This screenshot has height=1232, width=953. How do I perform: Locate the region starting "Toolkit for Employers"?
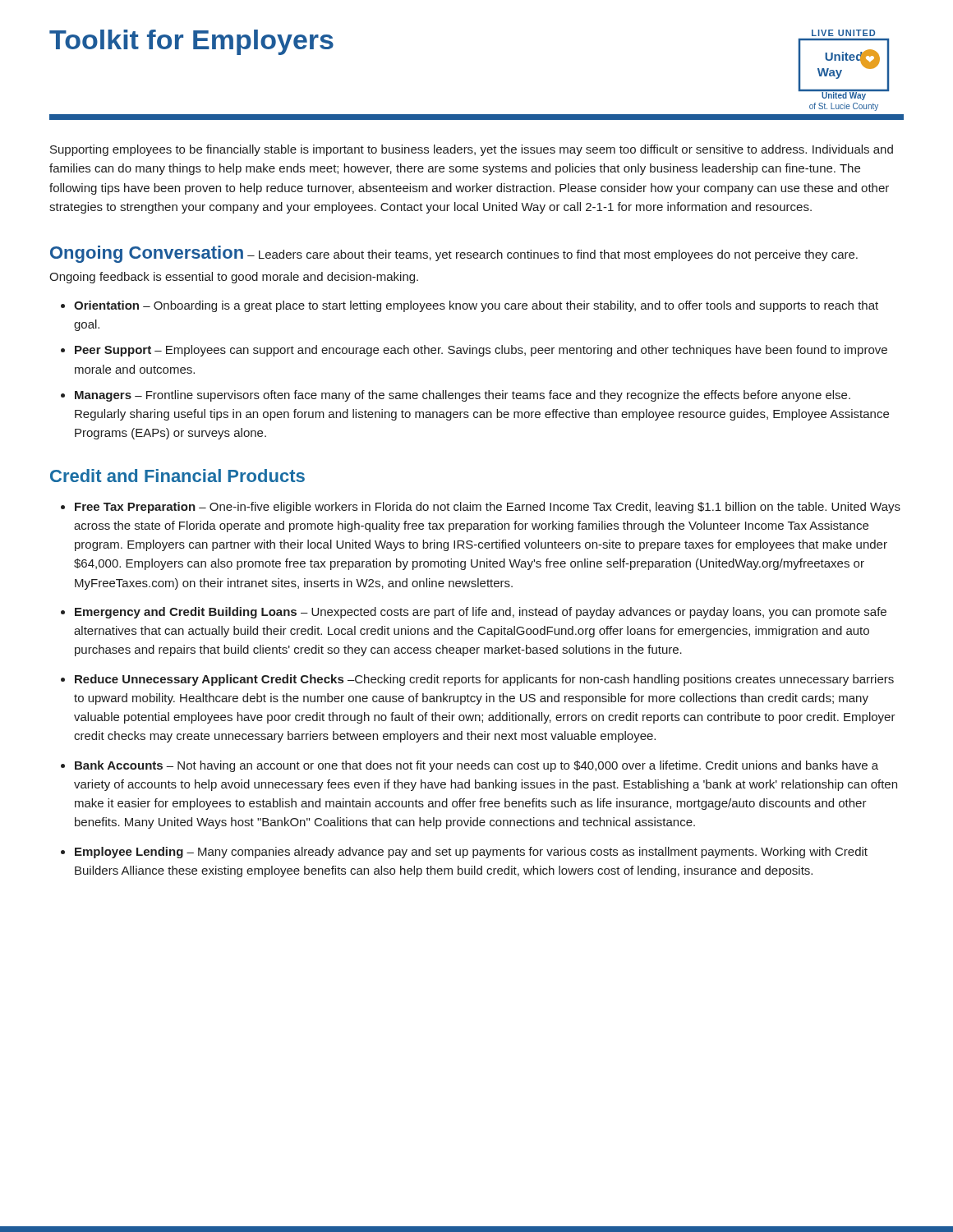pos(192,40)
